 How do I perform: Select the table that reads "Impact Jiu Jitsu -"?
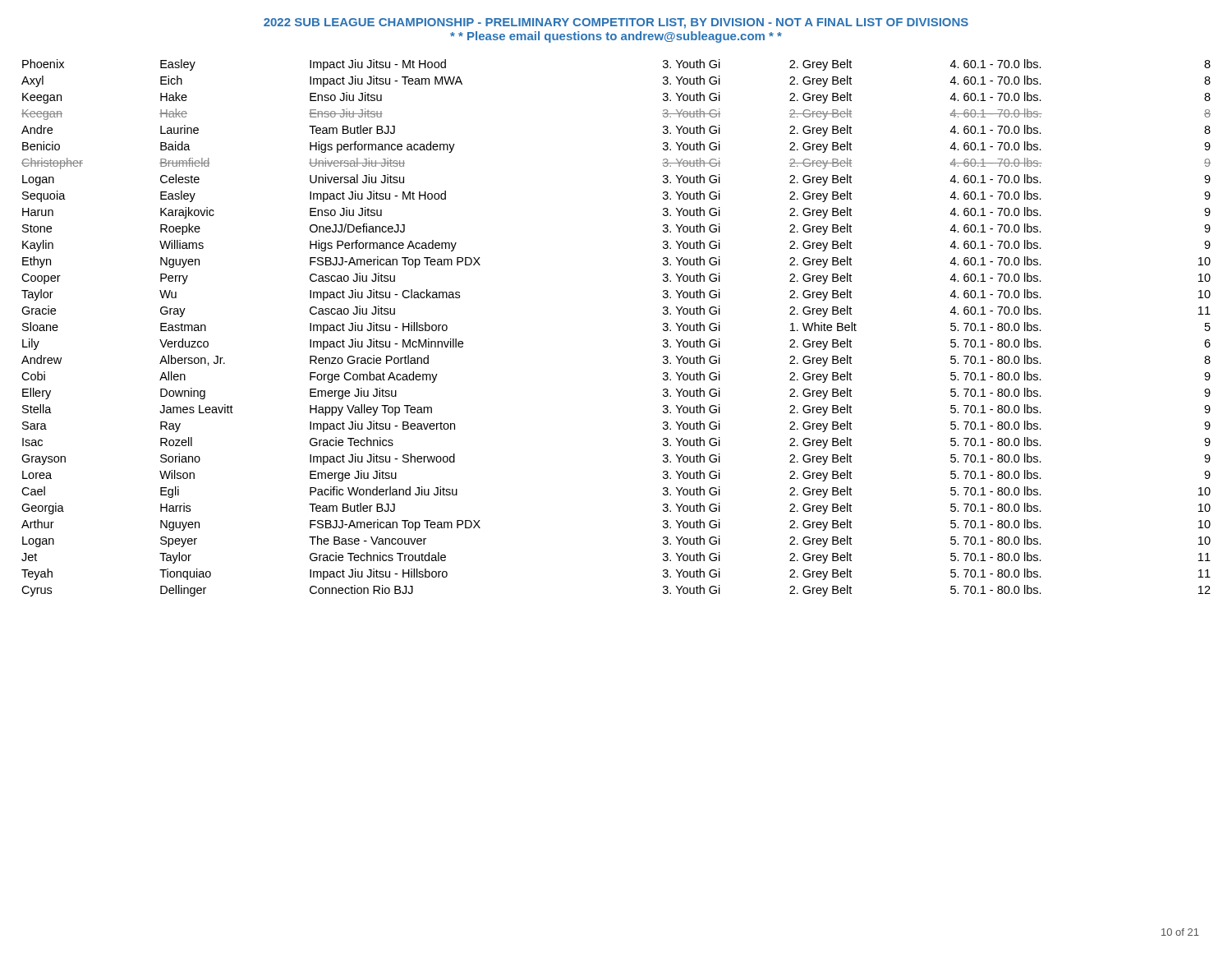click(616, 327)
